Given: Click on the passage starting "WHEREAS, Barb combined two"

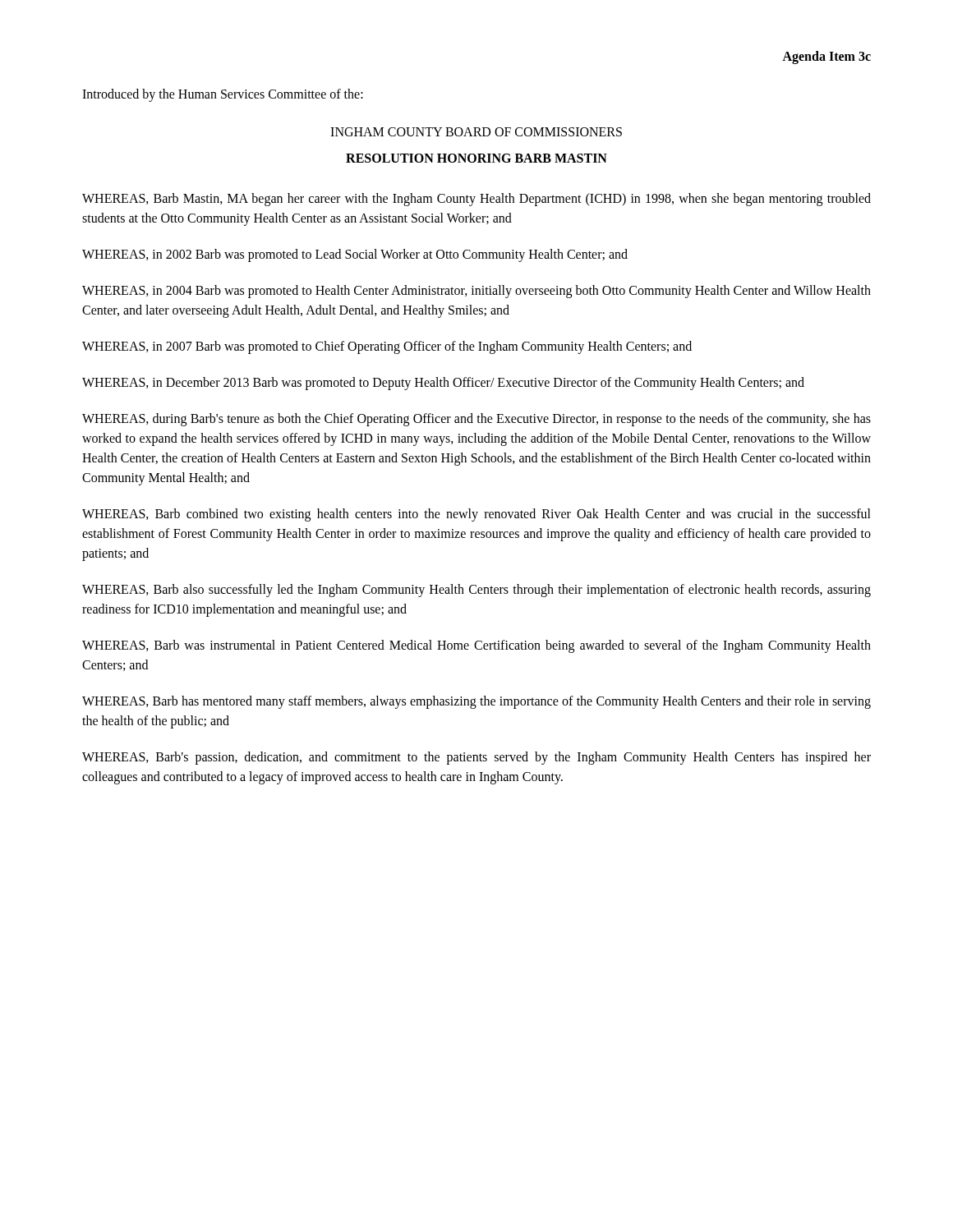Looking at the screenshot, I should (x=476, y=533).
